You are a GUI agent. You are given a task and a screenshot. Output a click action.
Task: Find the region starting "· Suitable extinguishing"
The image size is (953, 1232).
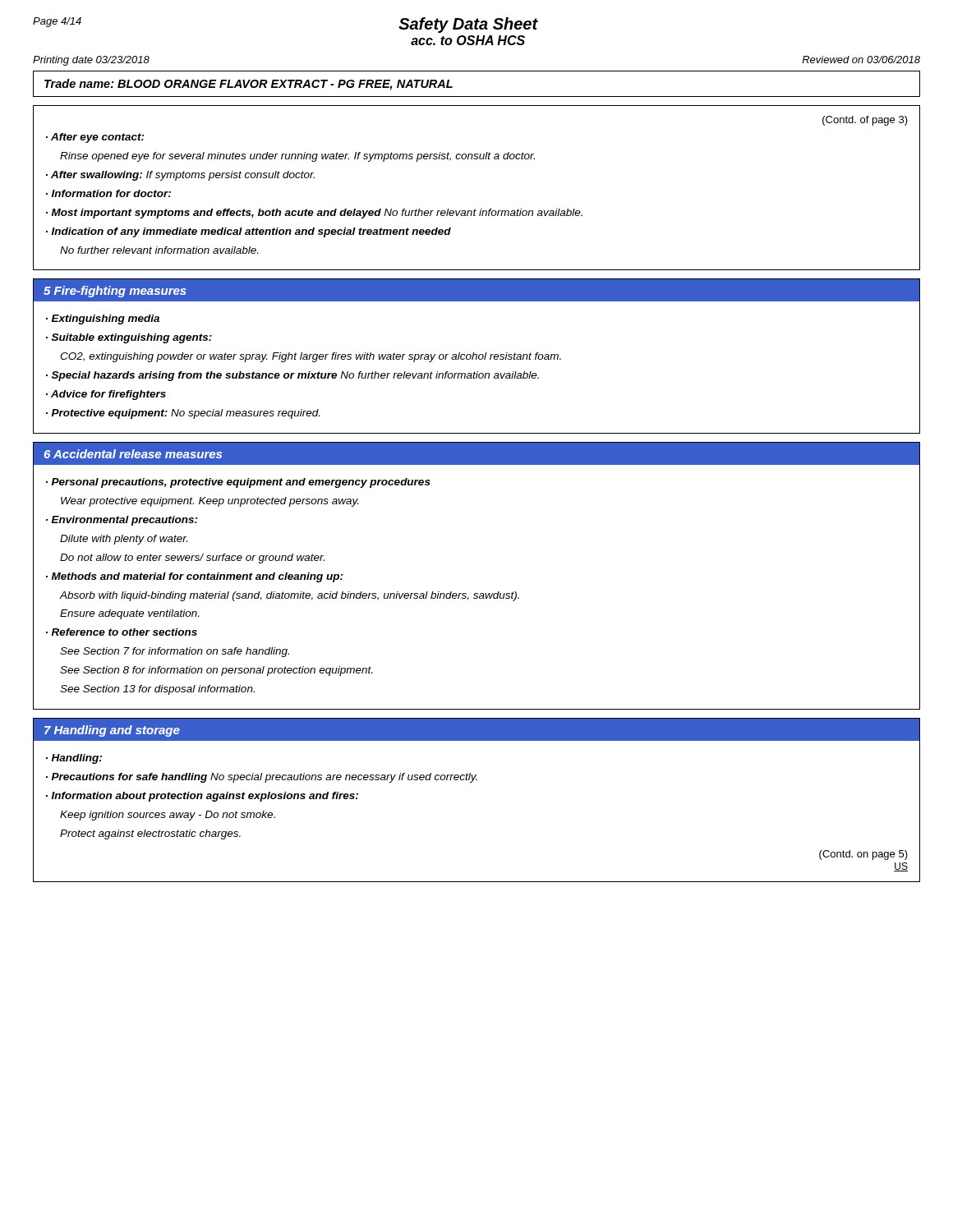point(129,337)
